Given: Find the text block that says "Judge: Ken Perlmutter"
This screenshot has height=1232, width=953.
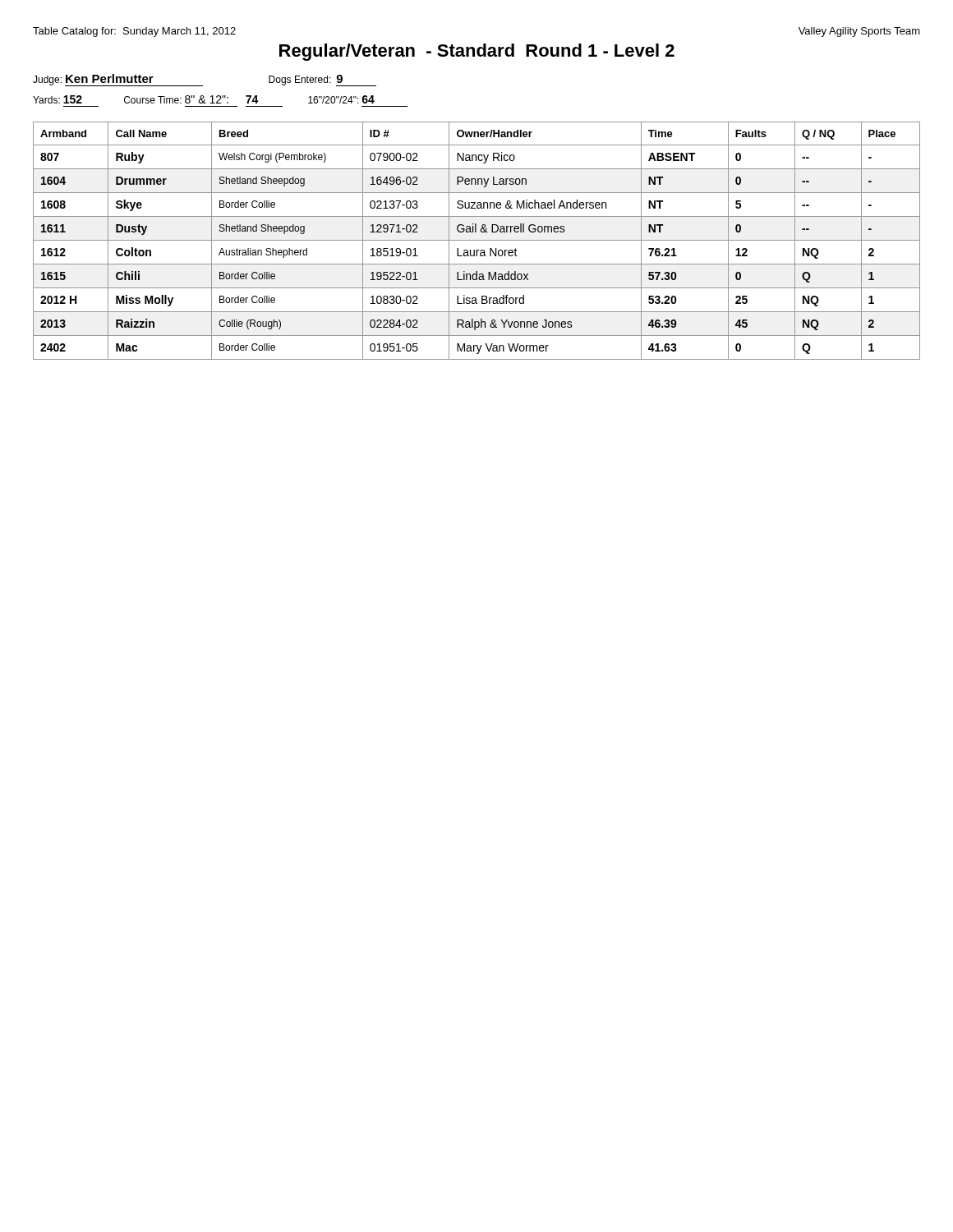Looking at the screenshot, I should [x=204, y=79].
